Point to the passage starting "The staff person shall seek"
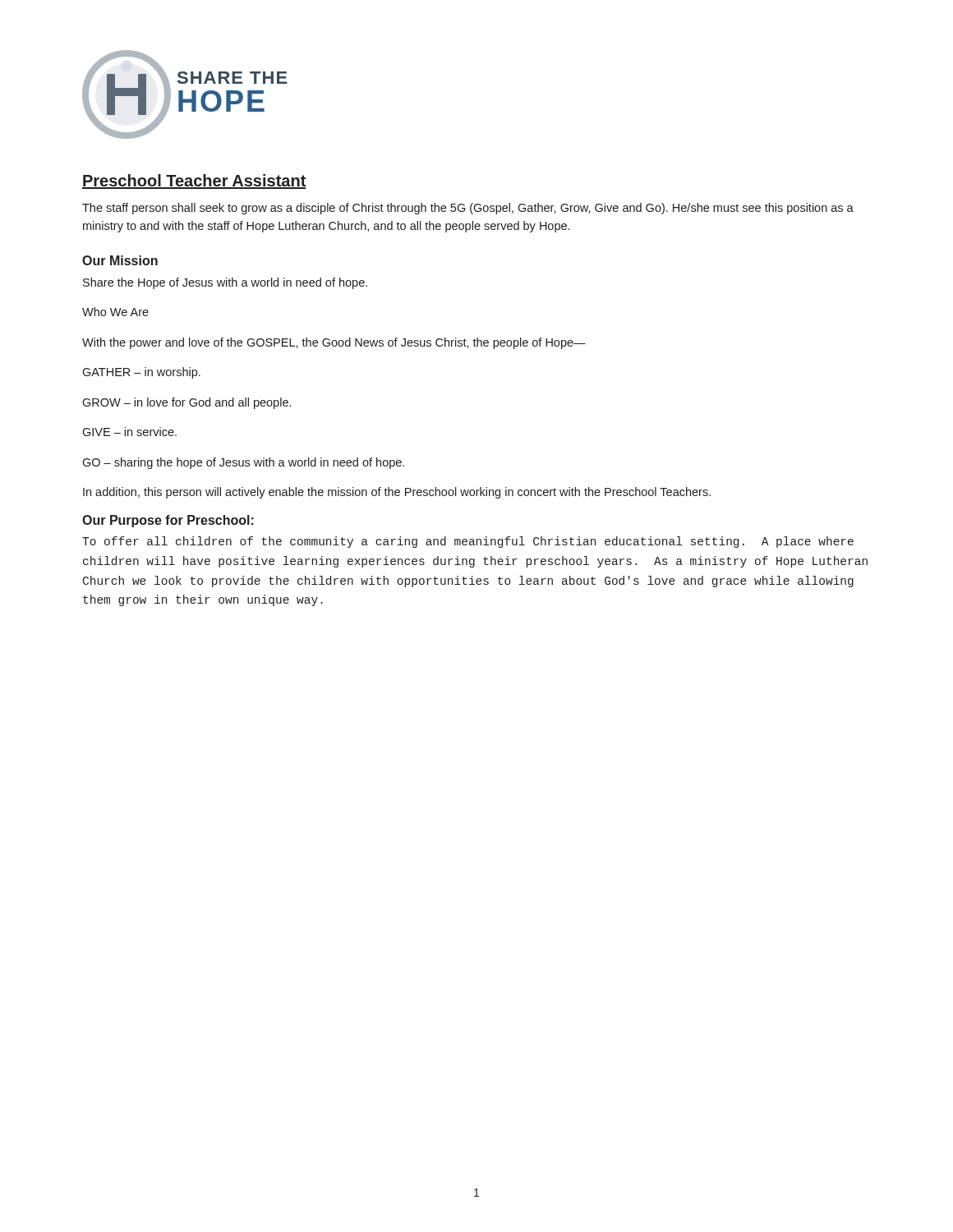The width and height of the screenshot is (953, 1232). point(468,217)
